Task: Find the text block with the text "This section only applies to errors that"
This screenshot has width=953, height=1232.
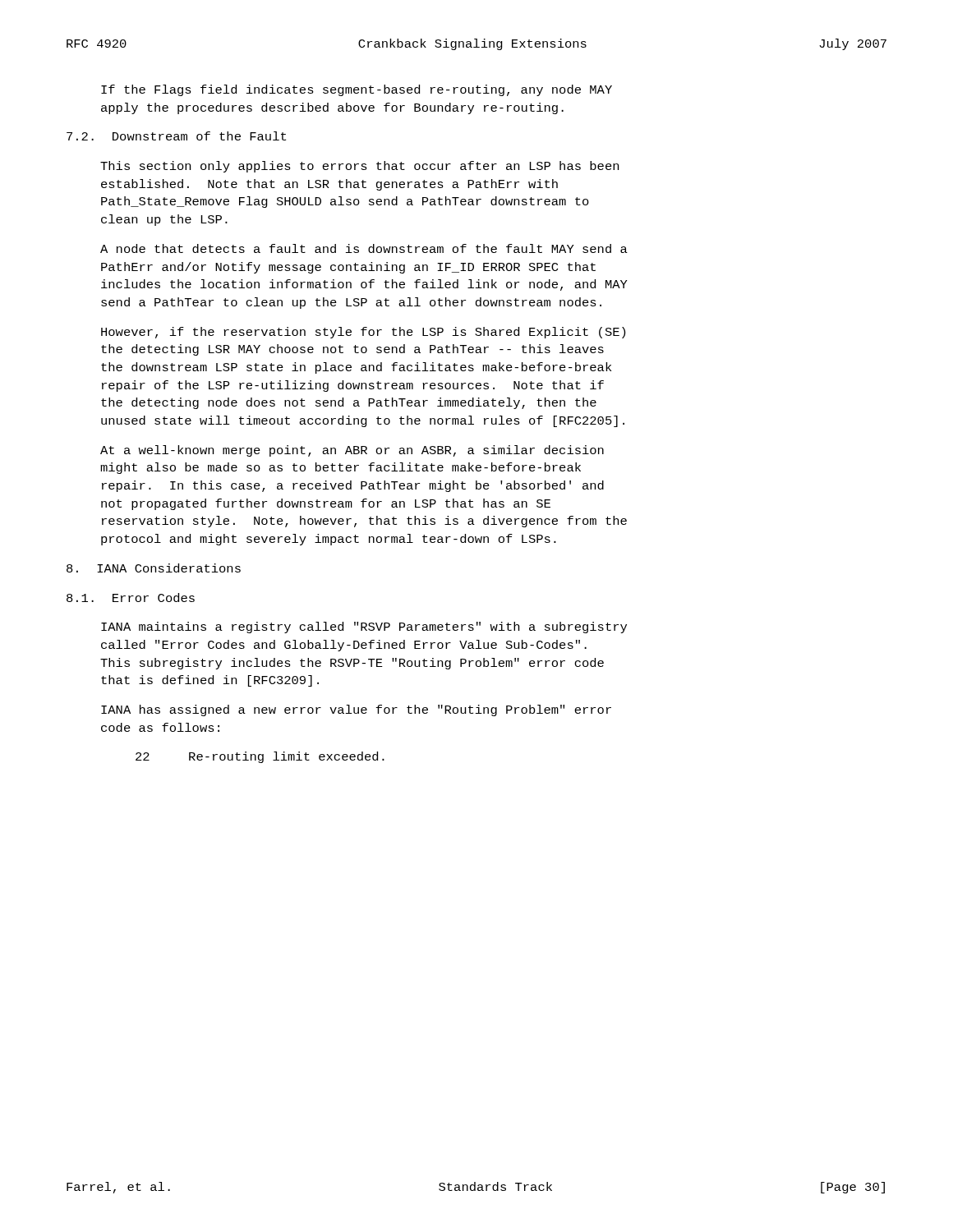Action: (x=476, y=194)
